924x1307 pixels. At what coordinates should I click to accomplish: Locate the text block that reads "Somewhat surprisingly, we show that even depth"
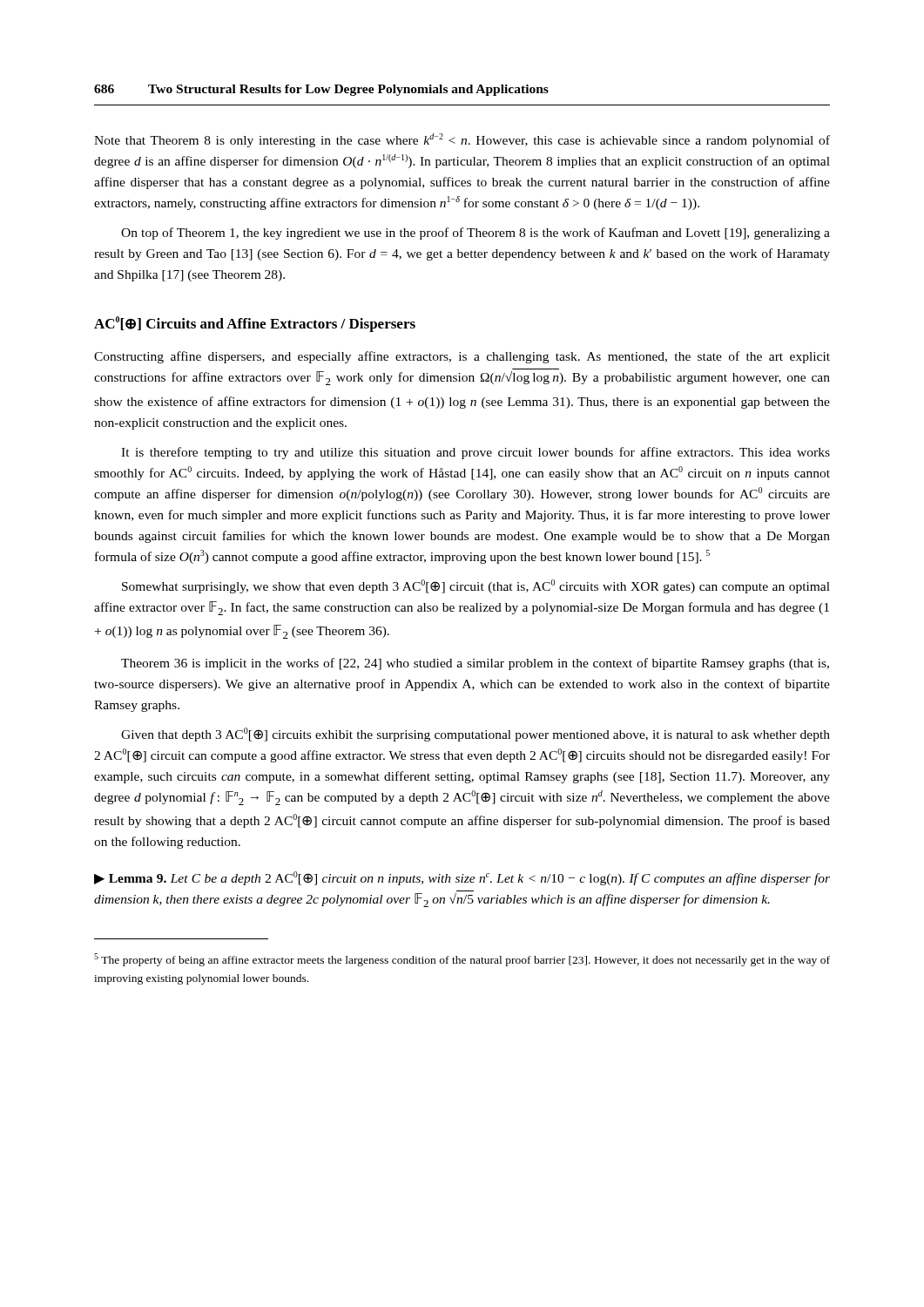[x=462, y=610]
